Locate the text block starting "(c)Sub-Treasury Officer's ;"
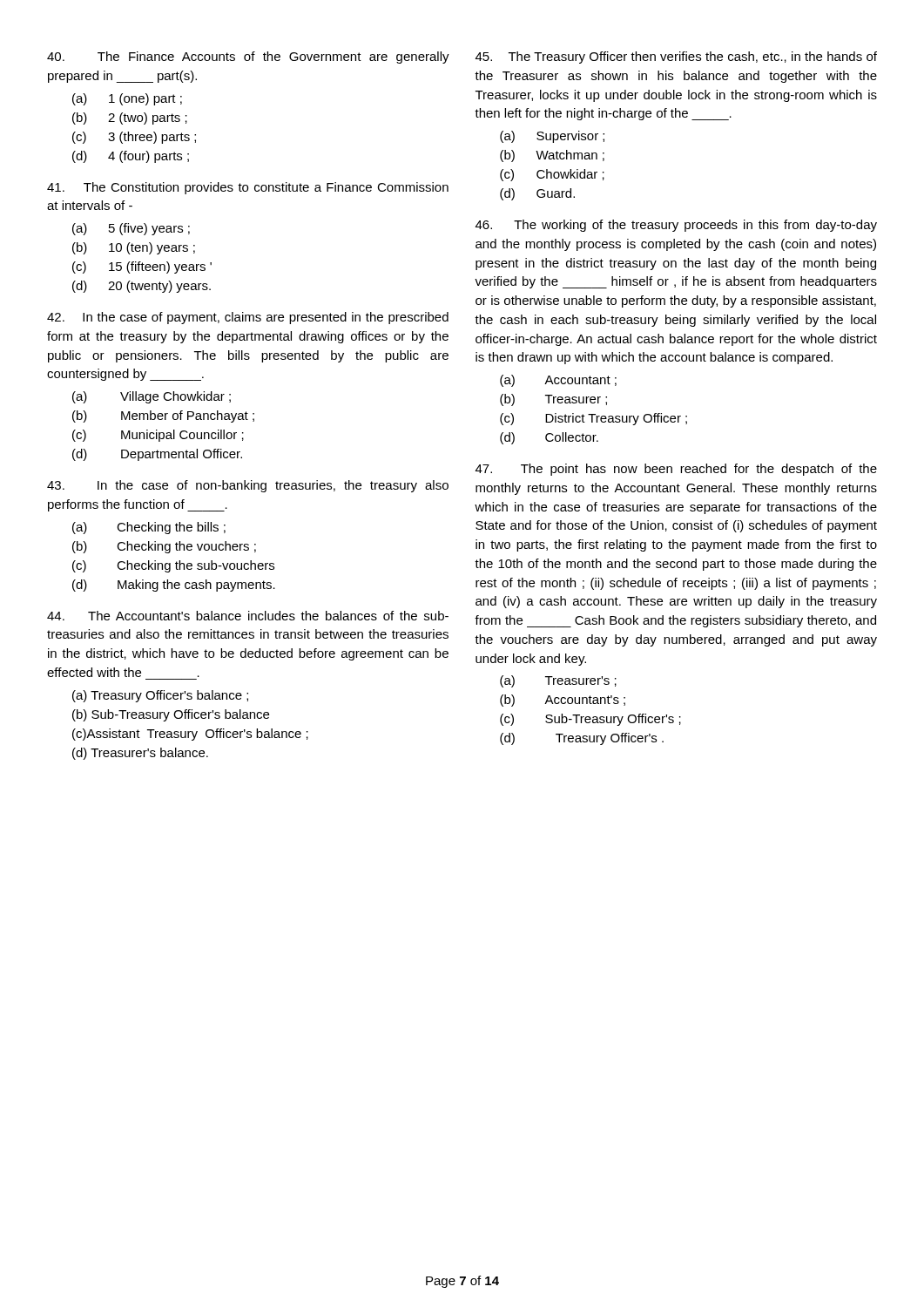The height and width of the screenshot is (1307, 924). point(676,719)
